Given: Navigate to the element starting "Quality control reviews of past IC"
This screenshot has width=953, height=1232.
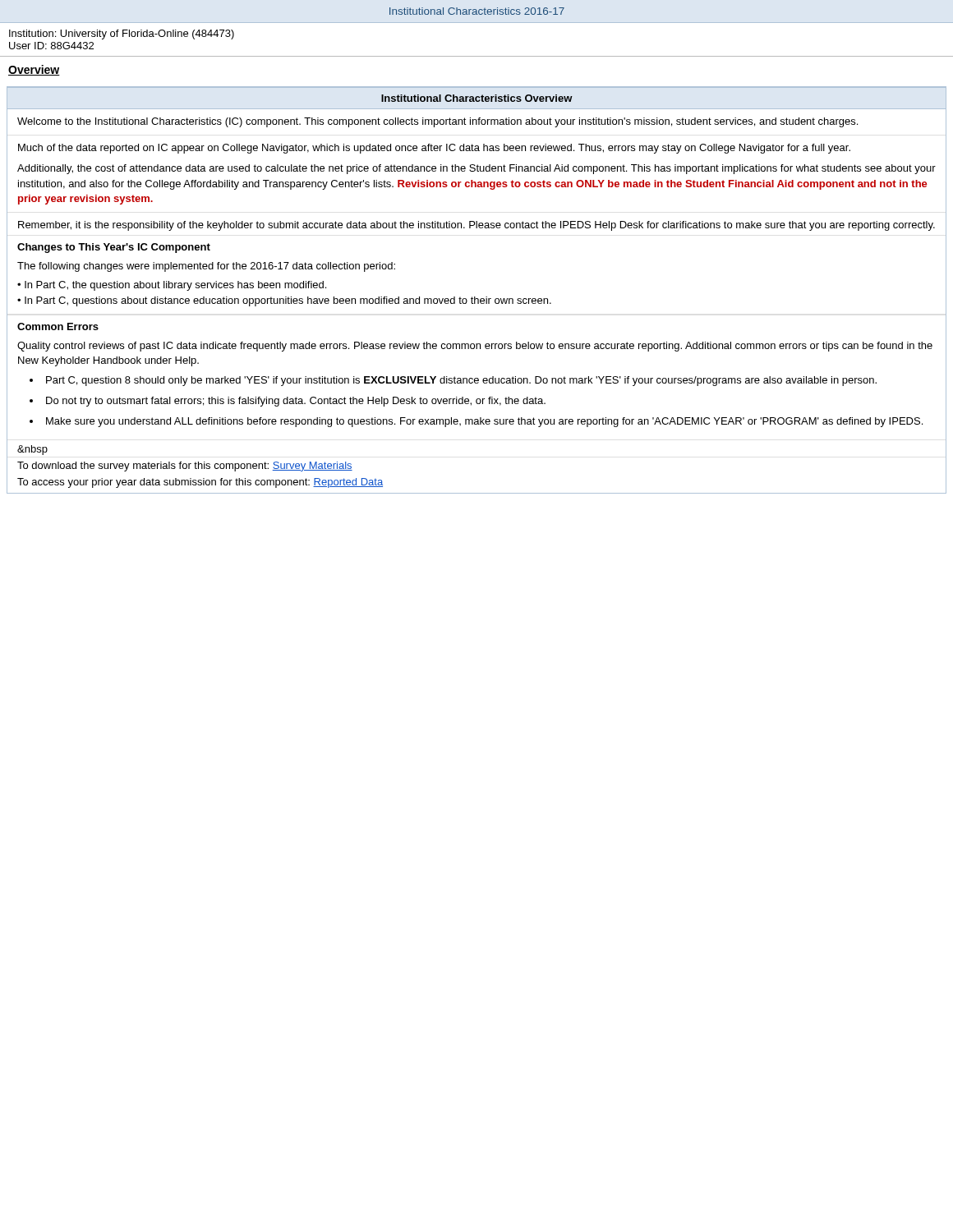Looking at the screenshot, I should coord(475,353).
